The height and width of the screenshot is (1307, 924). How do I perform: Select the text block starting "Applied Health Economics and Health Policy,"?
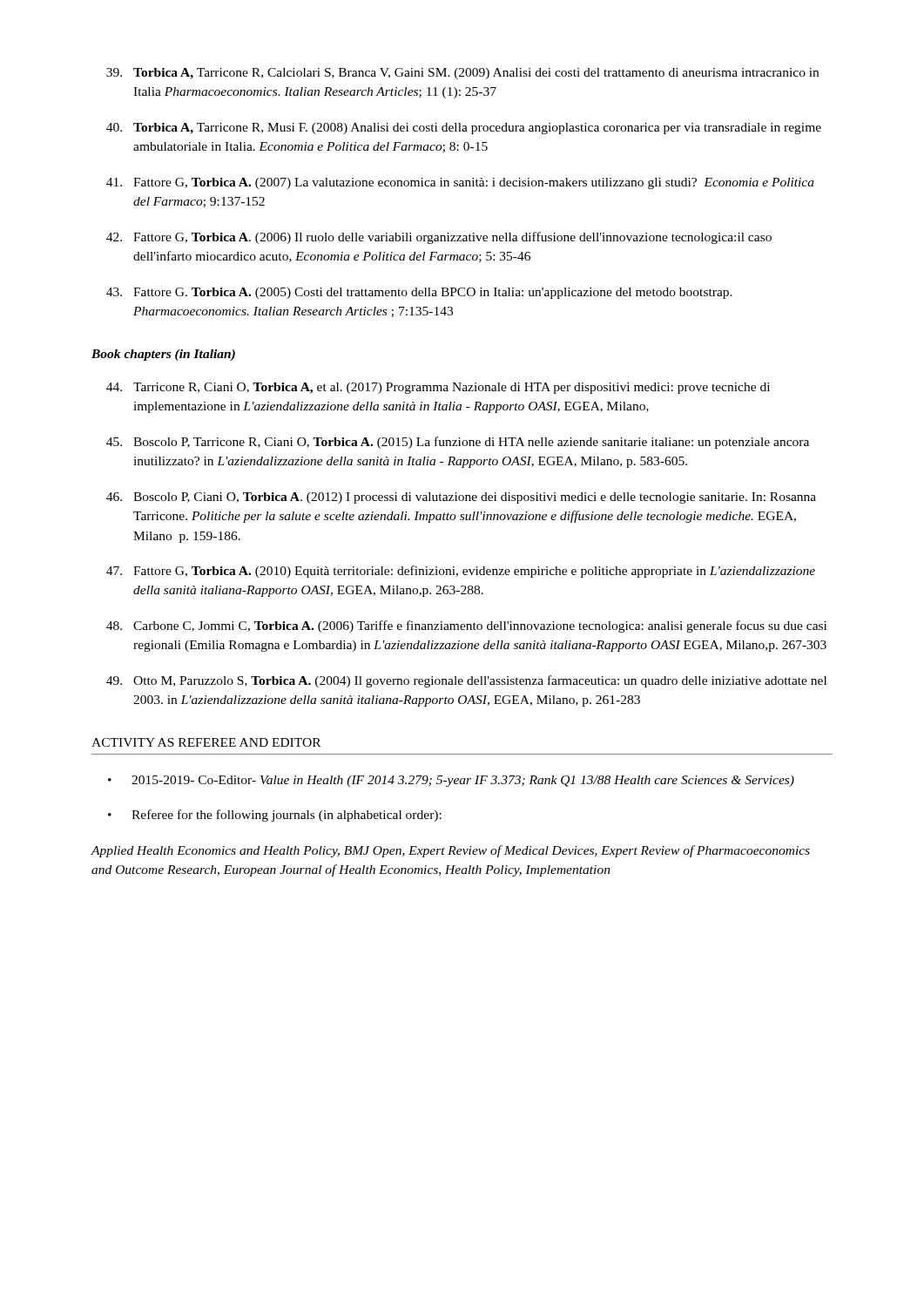point(451,860)
